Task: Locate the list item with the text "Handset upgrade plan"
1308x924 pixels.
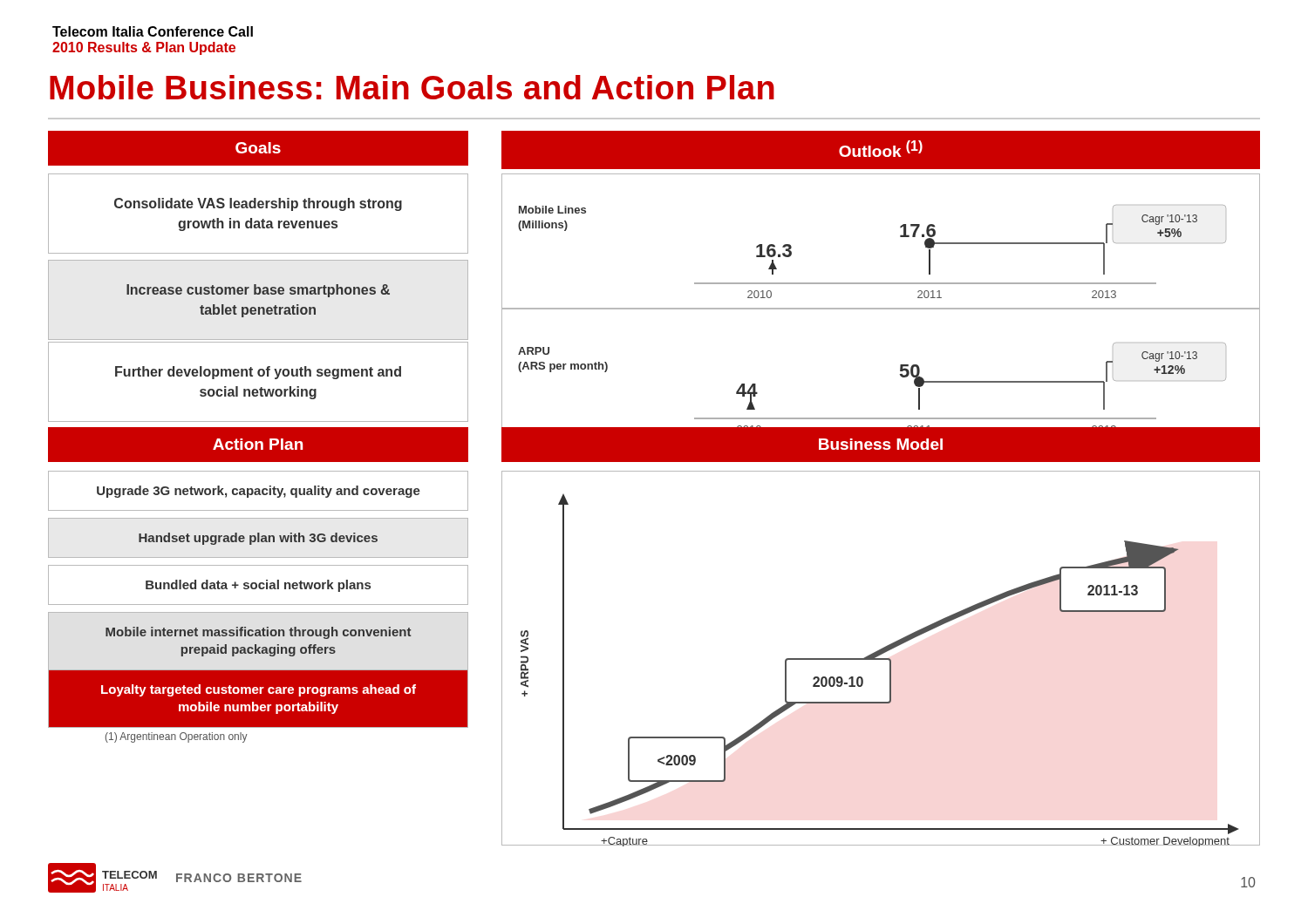Action: [x=258, y=537]
